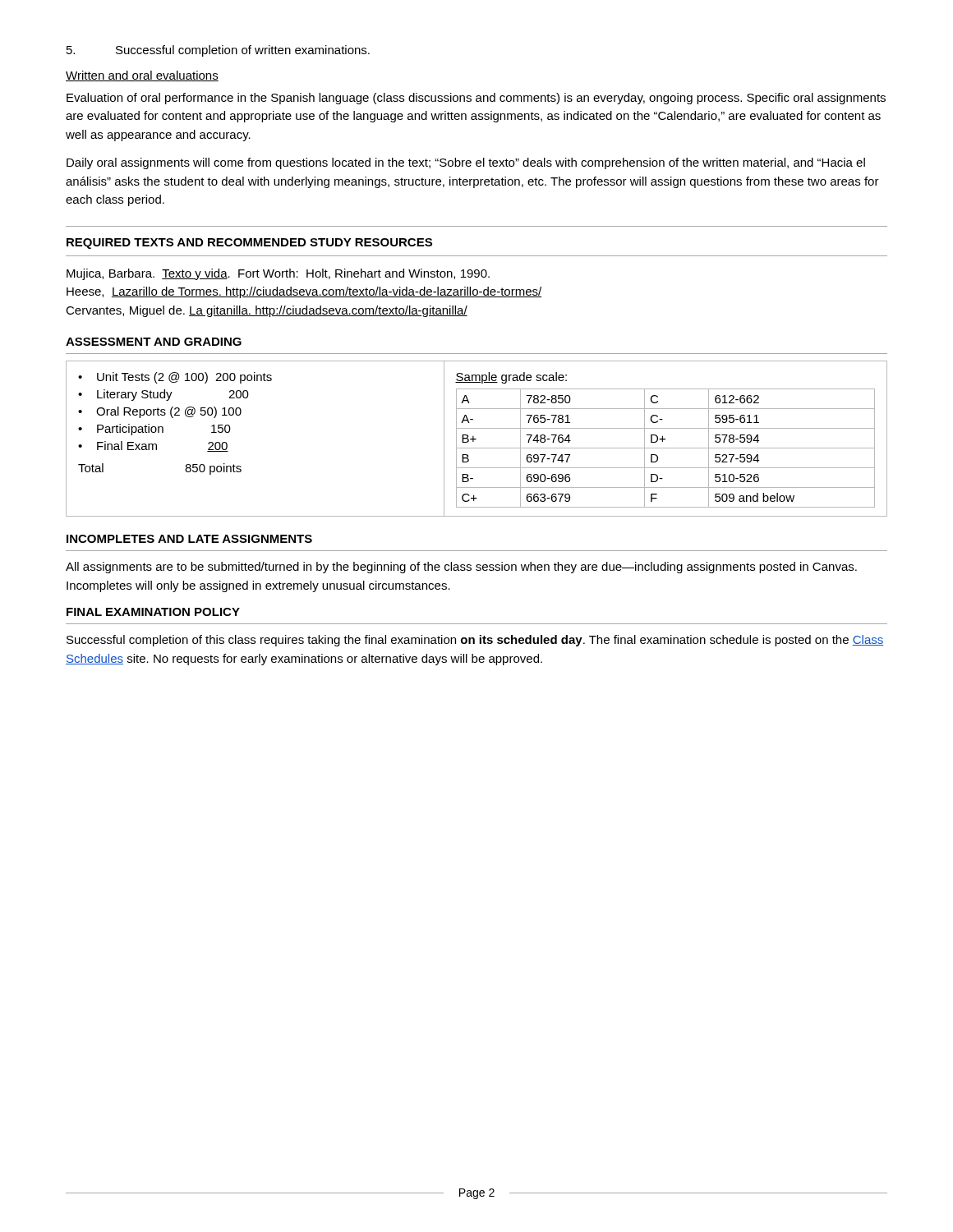
Task: Find the table that mentions "• Unit Tests"
Action: (476, 439)
